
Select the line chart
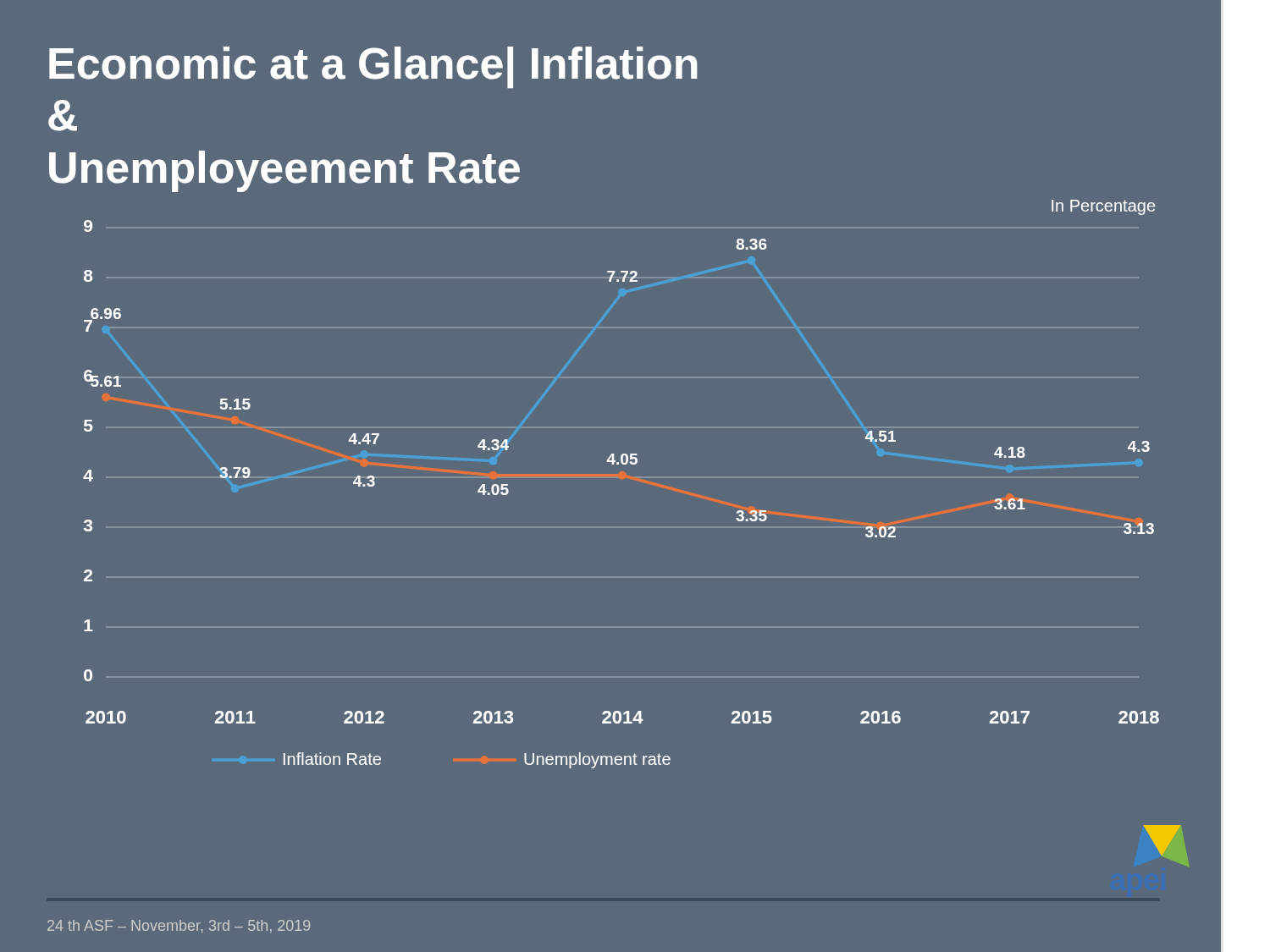pyautogui.click(x=605, y=491)
